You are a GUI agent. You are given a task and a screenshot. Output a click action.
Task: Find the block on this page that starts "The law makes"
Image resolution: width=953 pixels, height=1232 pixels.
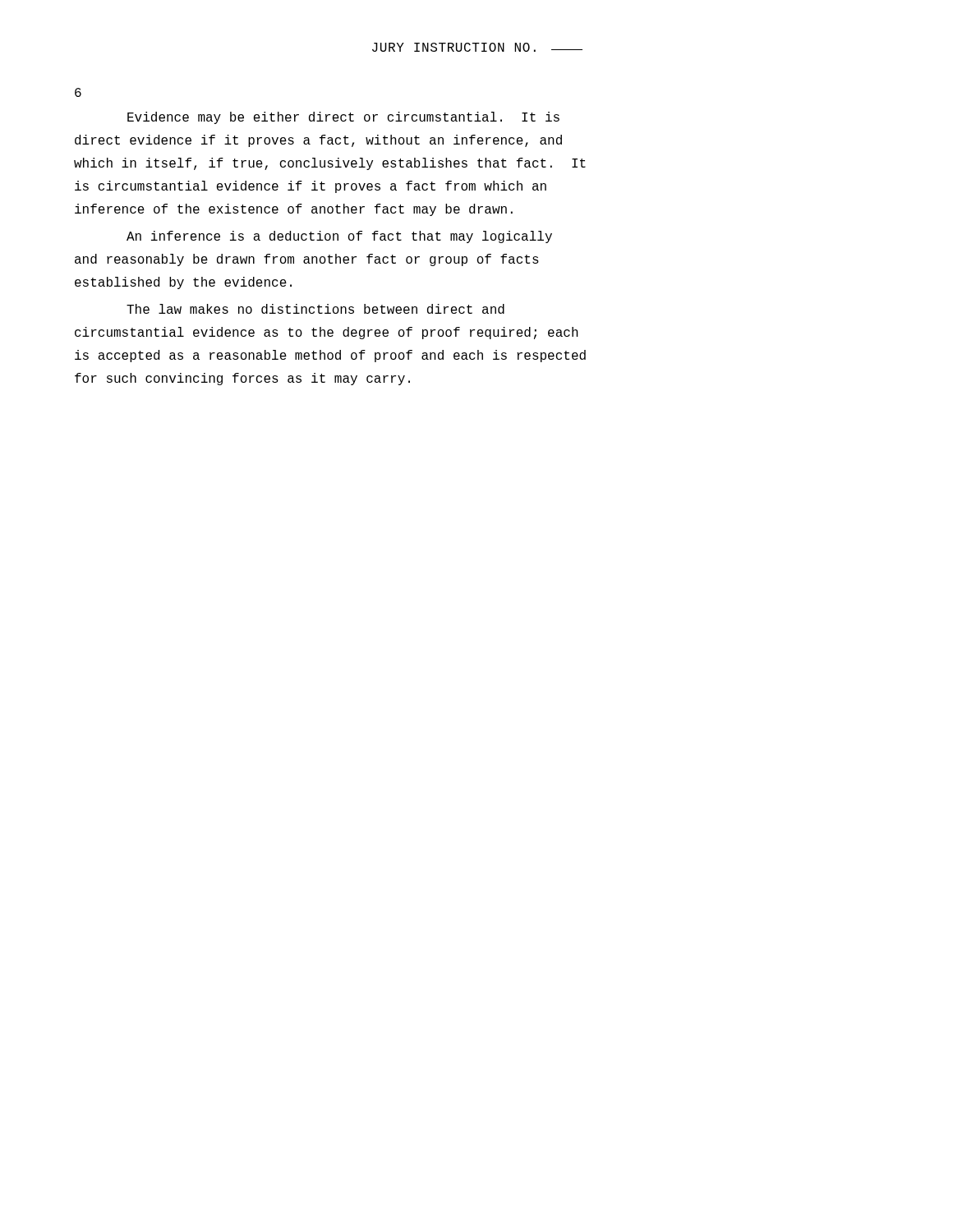[x=476, y=345]
